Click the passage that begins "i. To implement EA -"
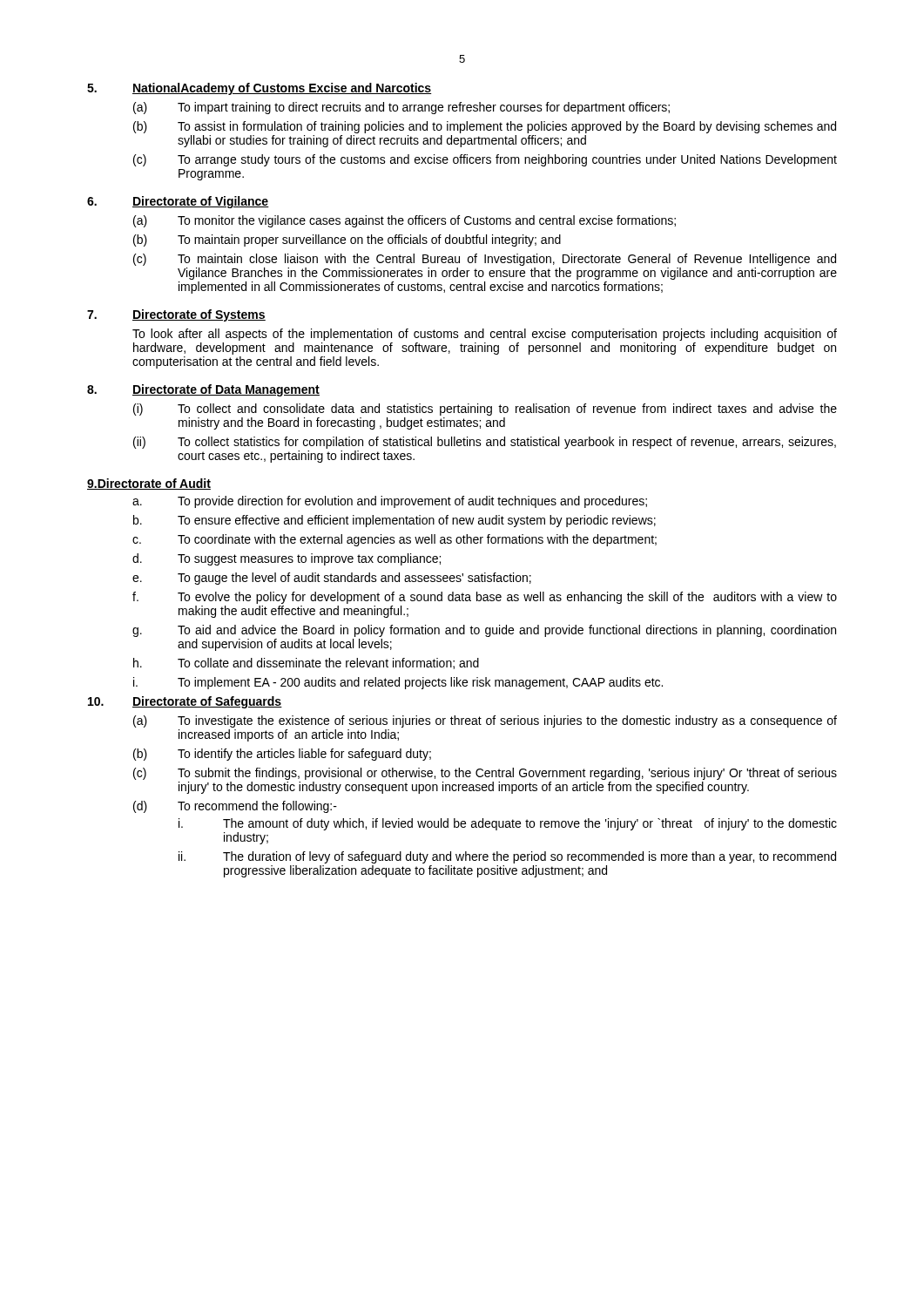 point(485,682)
